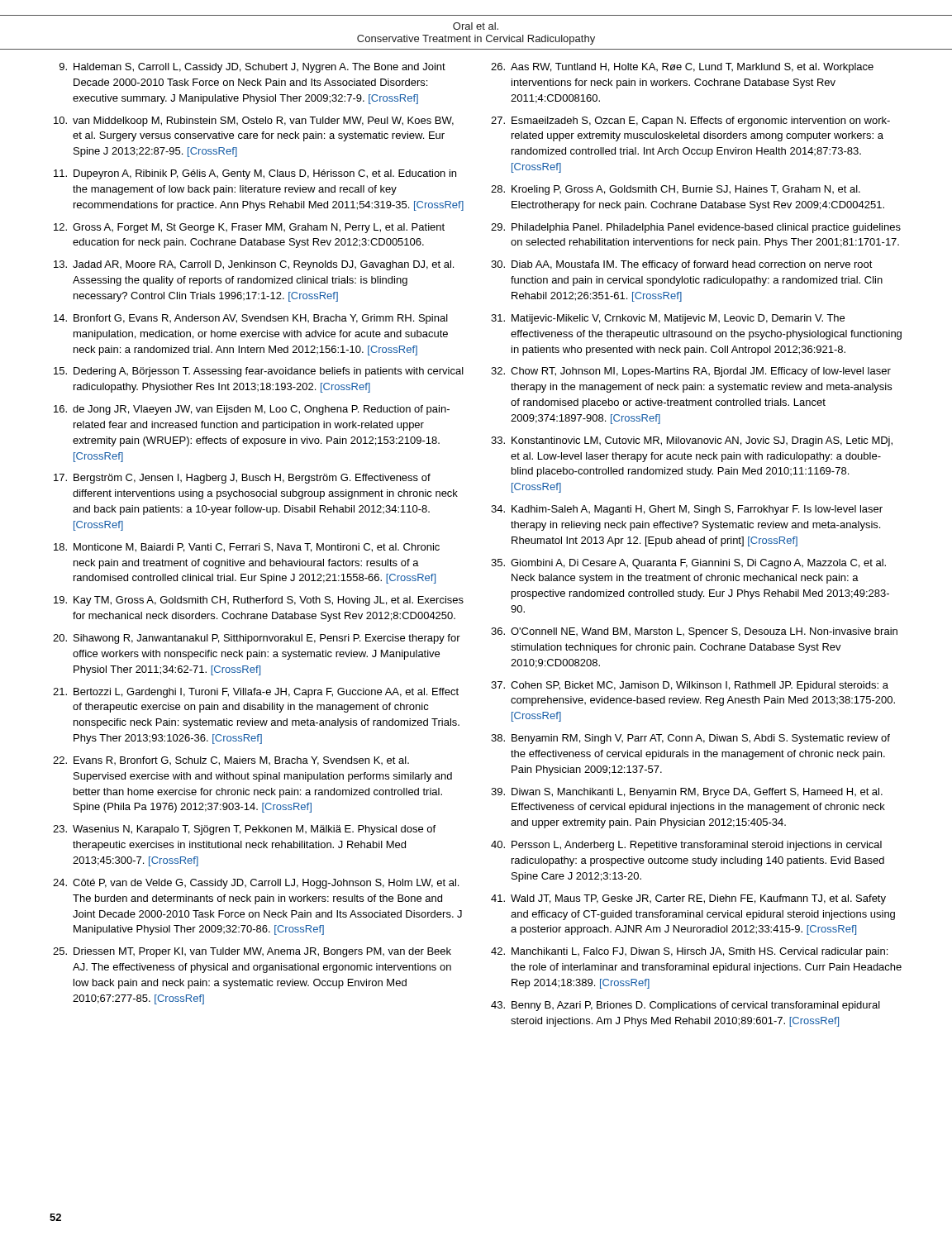Screen dimensions: 1240x952
Task: Select the element starting "13. Jadad AR, Moore RA, Carroll D, Jenkinson"
Action: (x=257, y=281)
